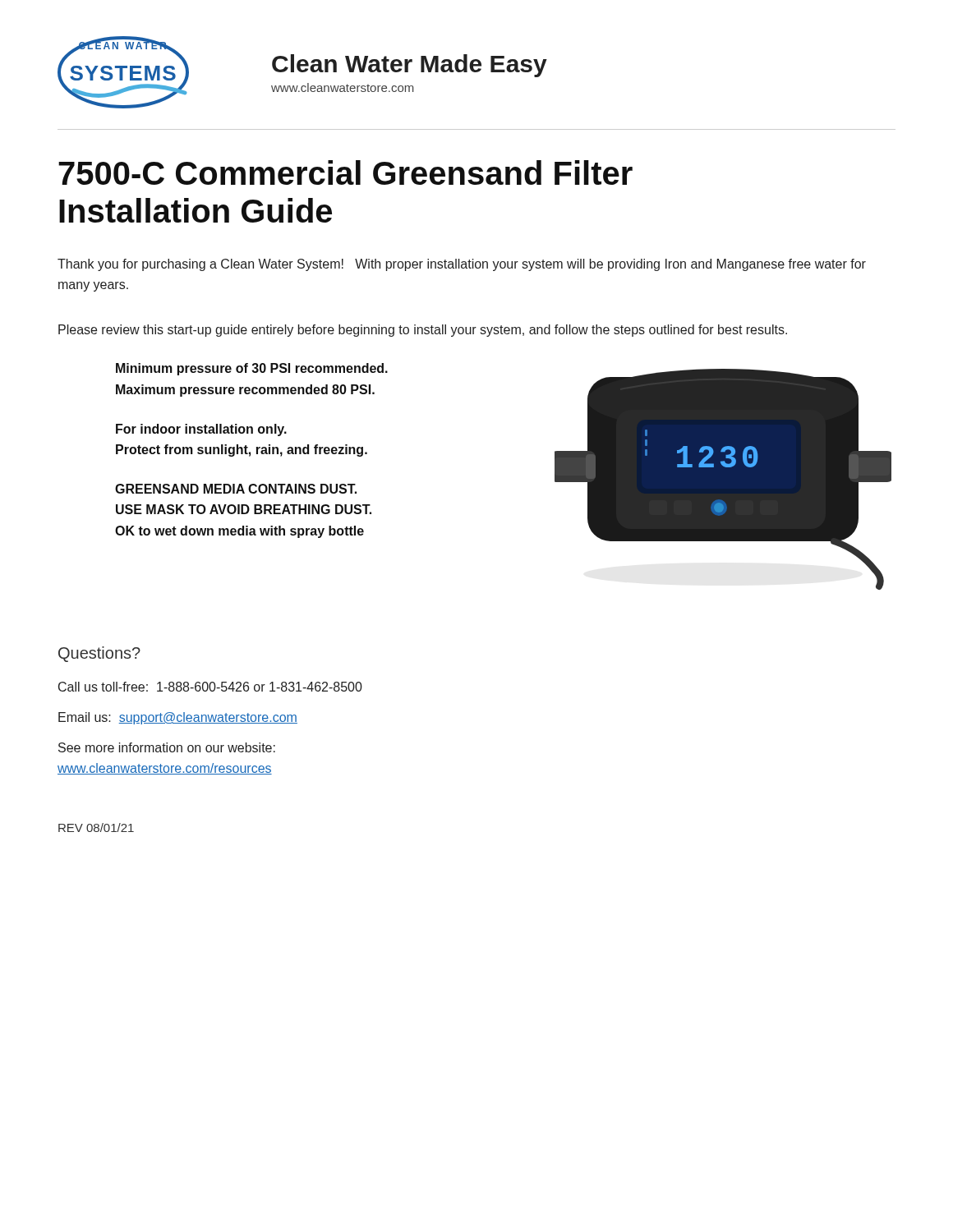Navigate to the text starting "GREENSAND MEDIA CONTAINS DUST. USE MASK"
The width and height of the screenshot is (953, 1232).
pyautogui.click(x=244, y=510)
